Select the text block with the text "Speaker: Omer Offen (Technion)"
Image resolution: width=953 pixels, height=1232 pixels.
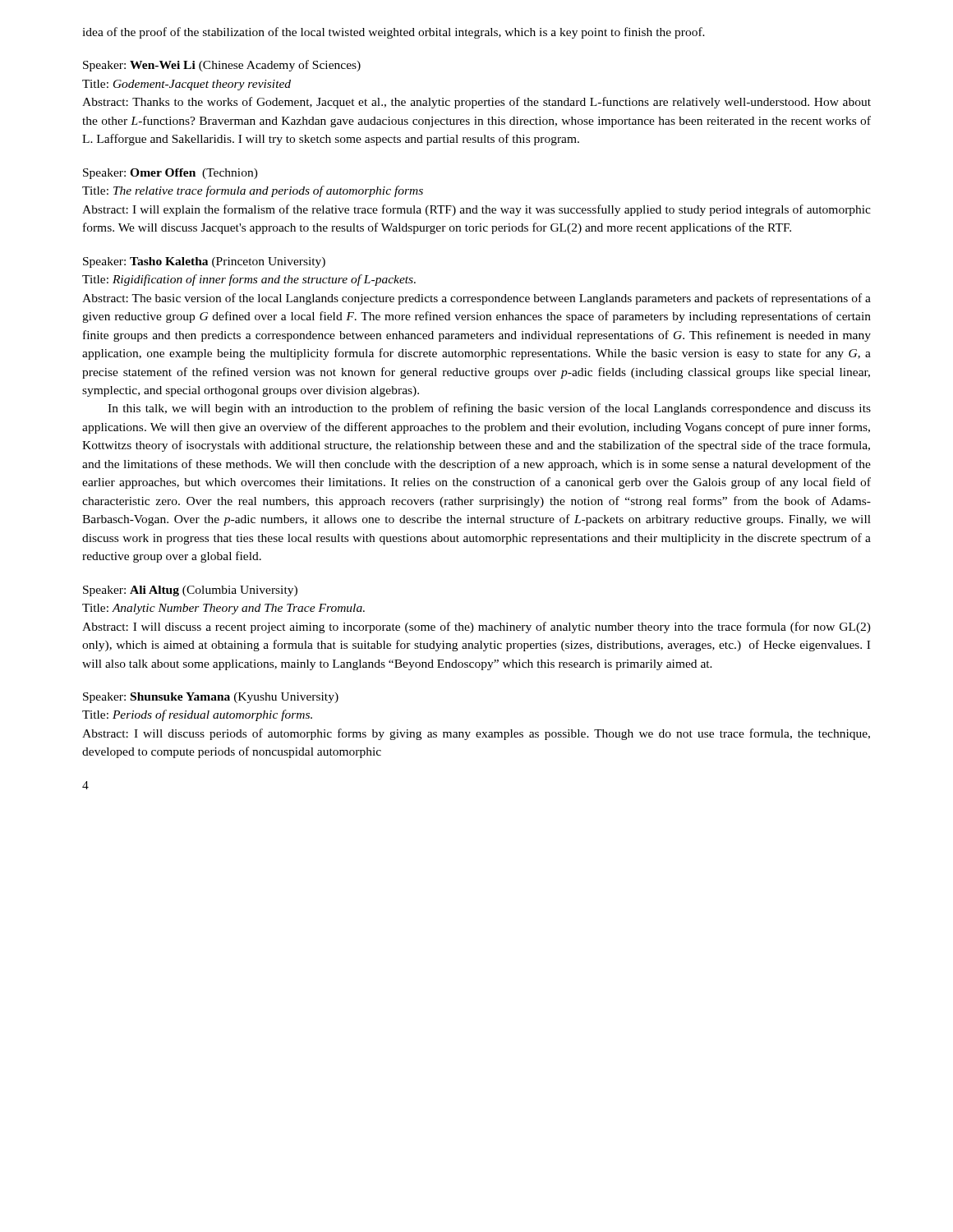click(x=476, y=200)
